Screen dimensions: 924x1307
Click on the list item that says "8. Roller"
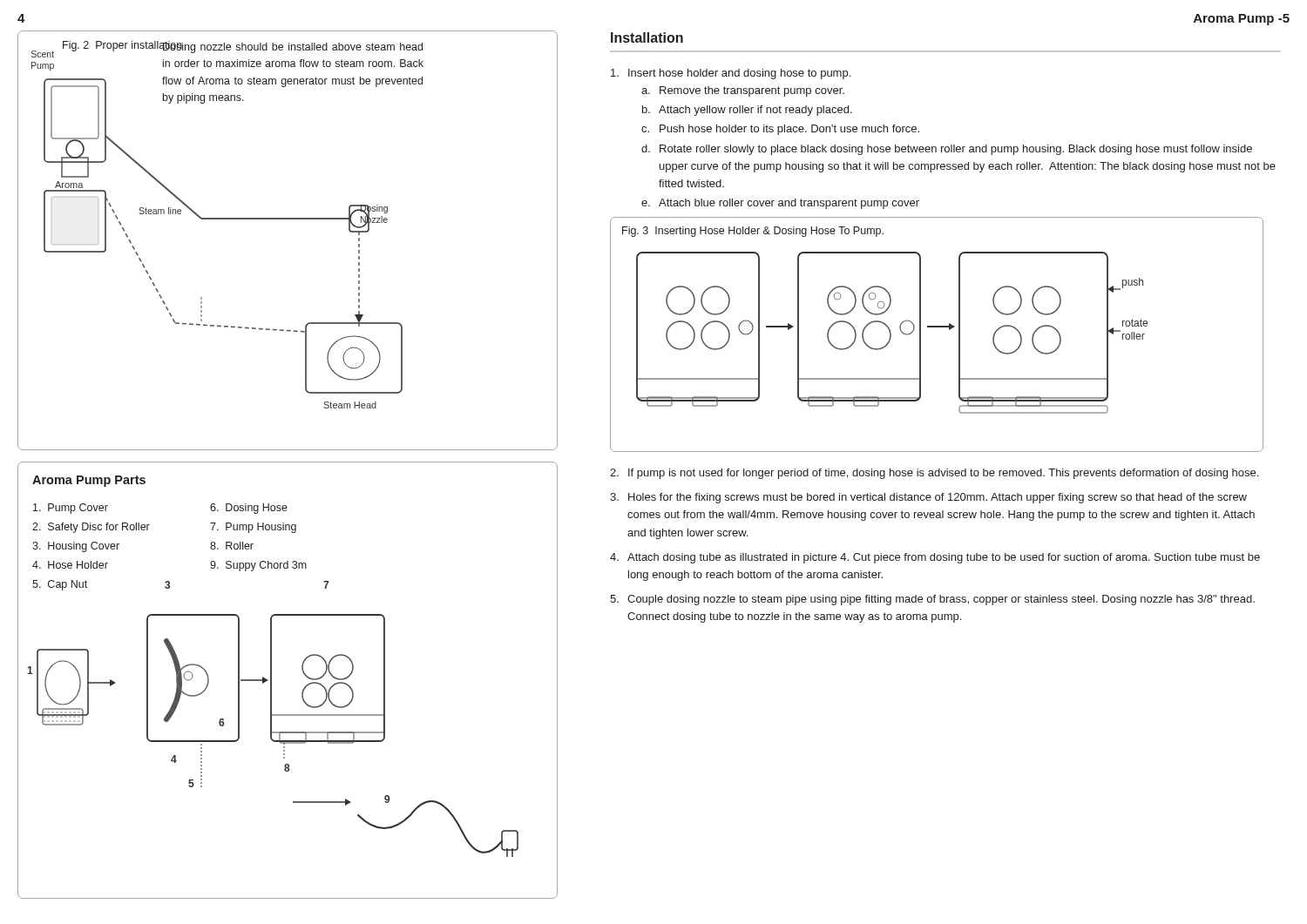(232, 546)
